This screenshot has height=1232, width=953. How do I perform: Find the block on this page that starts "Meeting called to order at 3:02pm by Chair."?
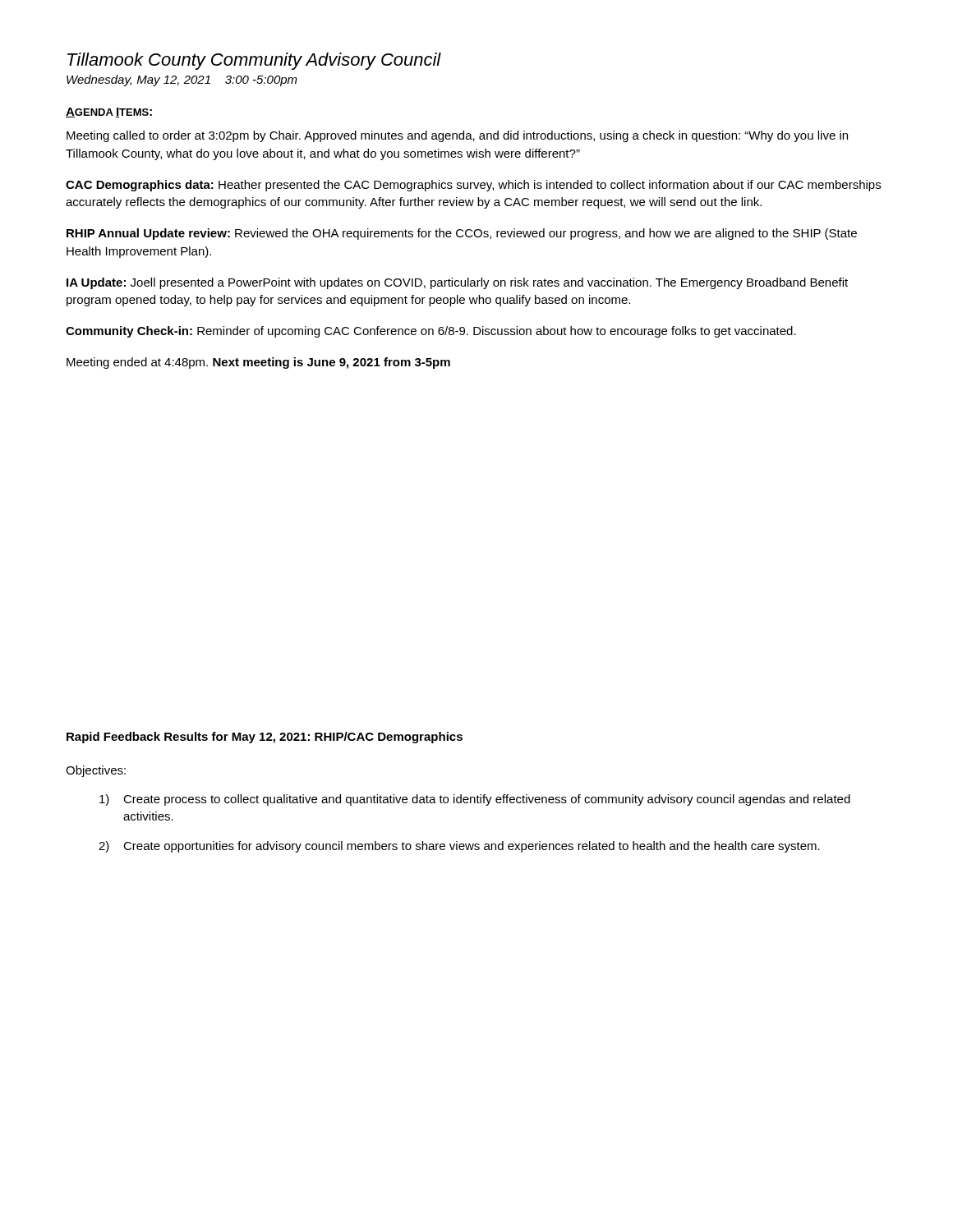(x=476, y=144)
